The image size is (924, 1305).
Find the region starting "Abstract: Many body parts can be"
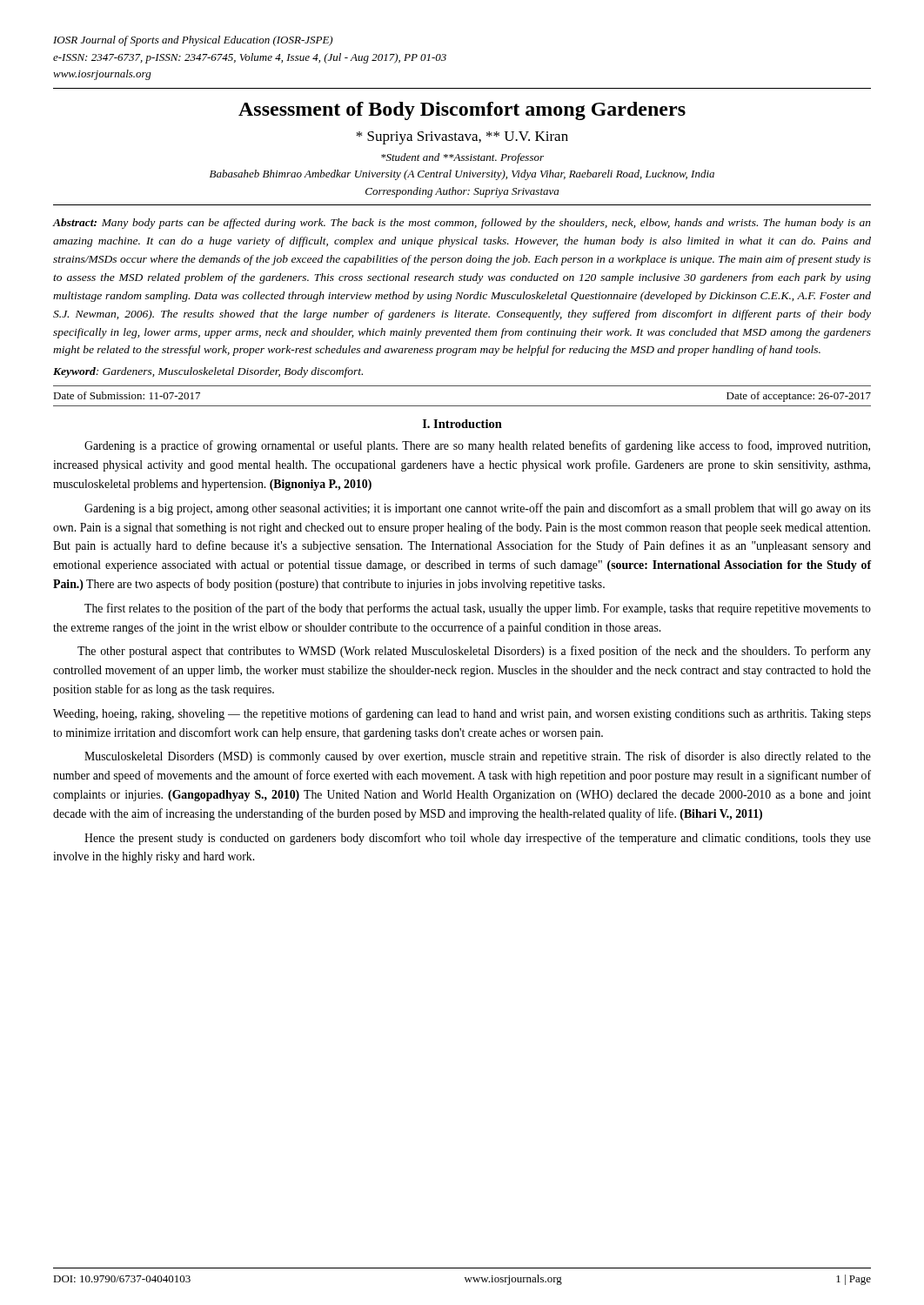462,286
